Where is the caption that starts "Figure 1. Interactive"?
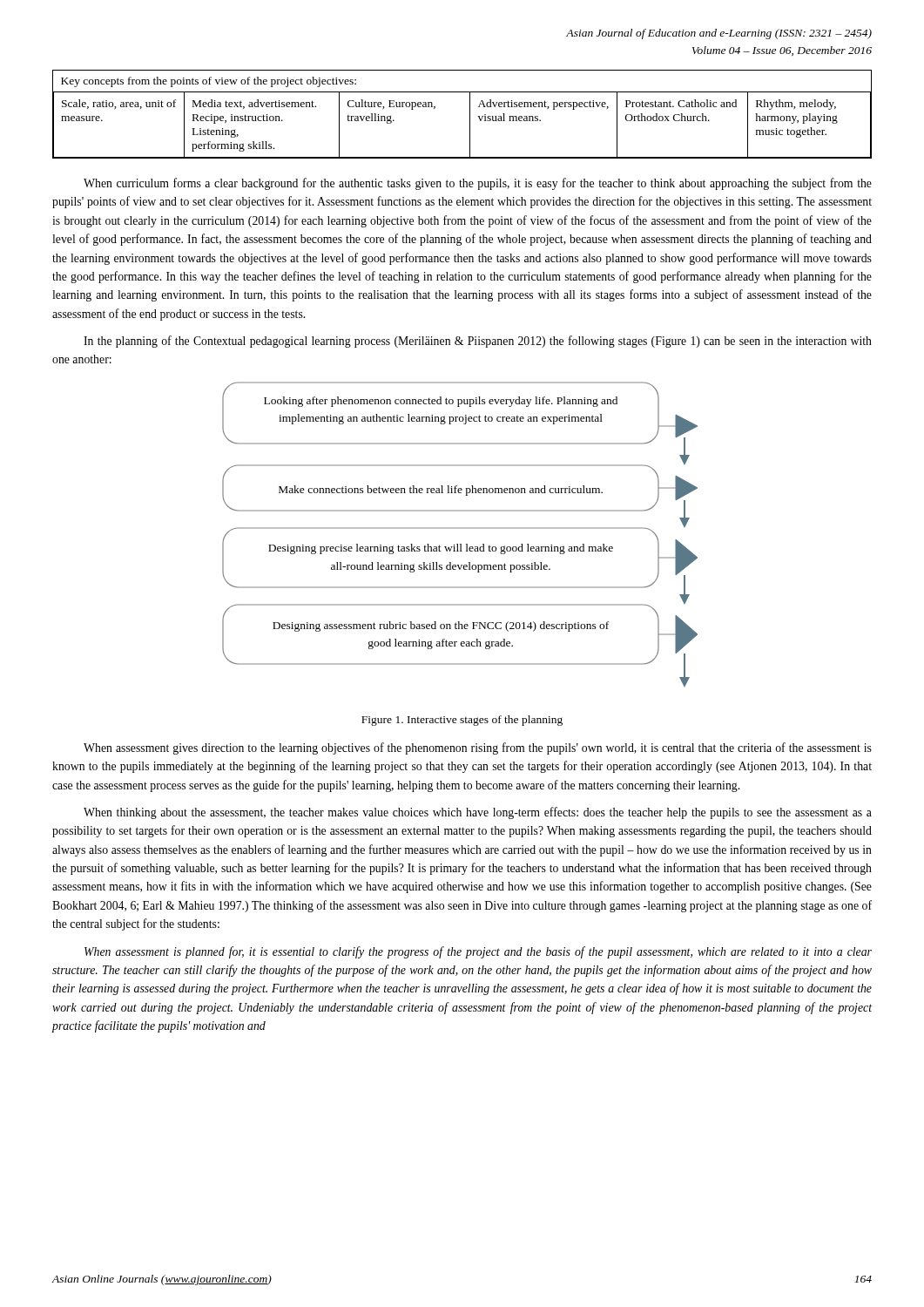This screenshot has height=1307, width=924. [462, 719]
